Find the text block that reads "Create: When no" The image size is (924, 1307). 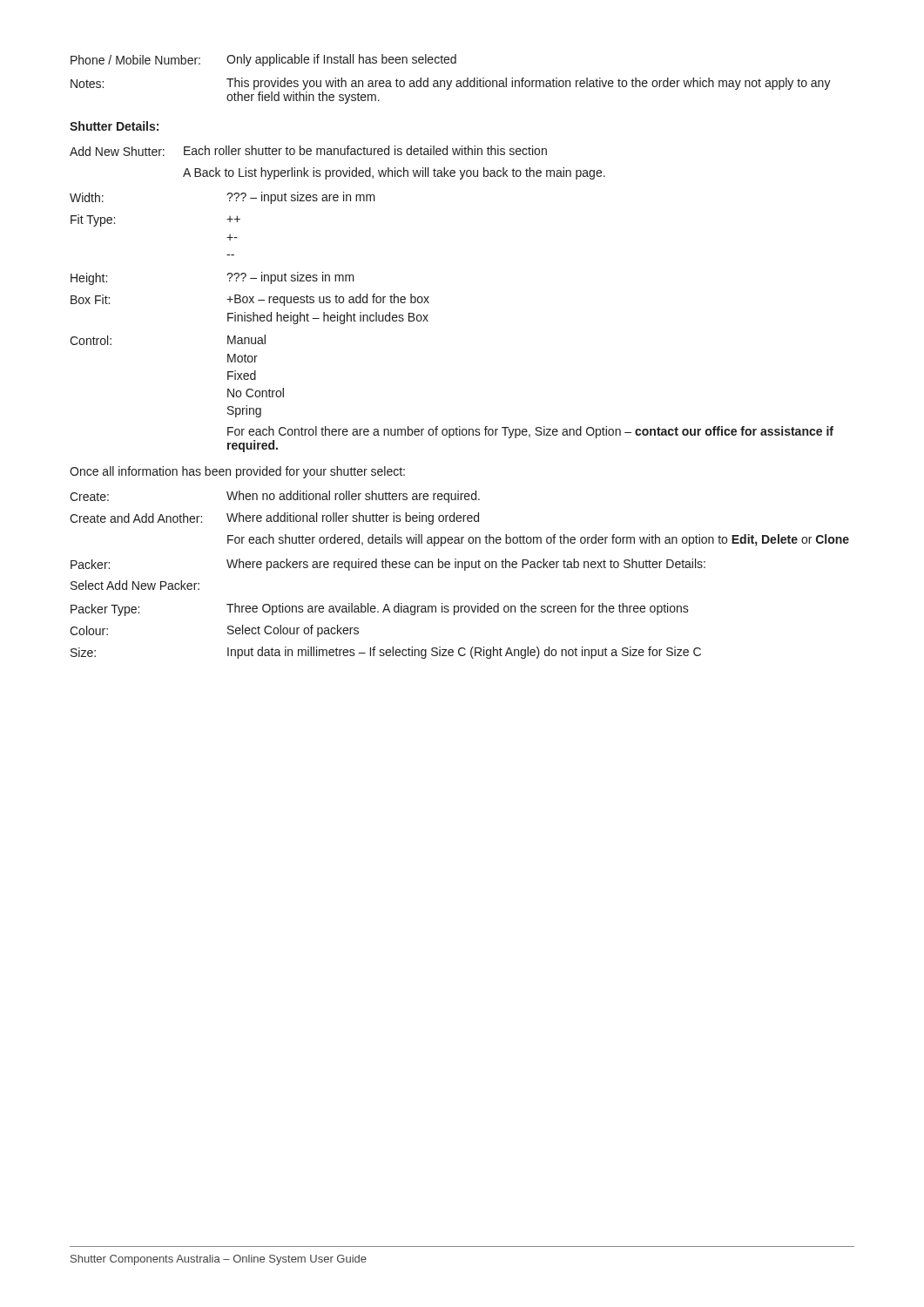tap(462, 496)
